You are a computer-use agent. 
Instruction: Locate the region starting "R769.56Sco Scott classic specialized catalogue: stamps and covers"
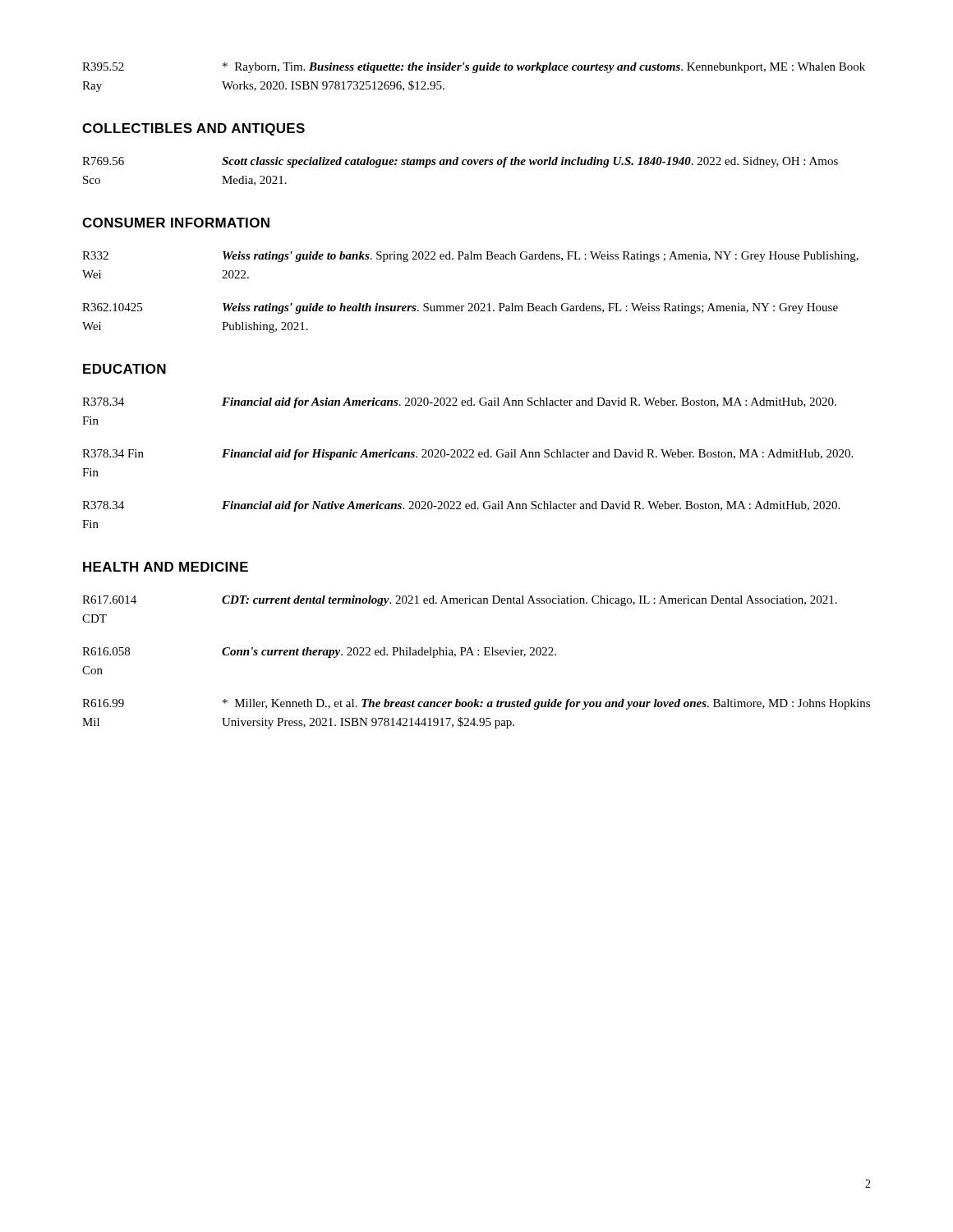[x=476, y=170]
